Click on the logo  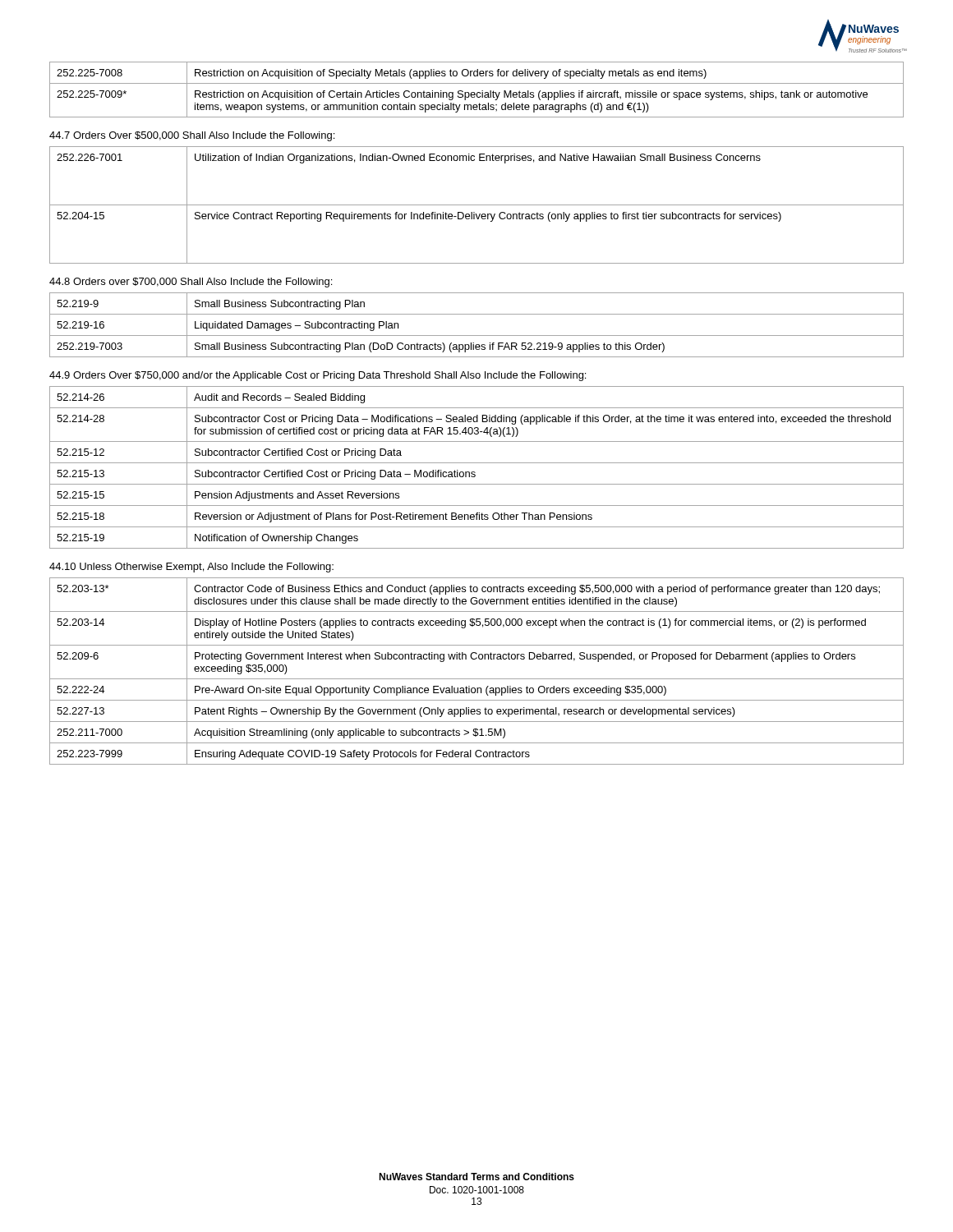pyautogui.click(x=867, y=35)
